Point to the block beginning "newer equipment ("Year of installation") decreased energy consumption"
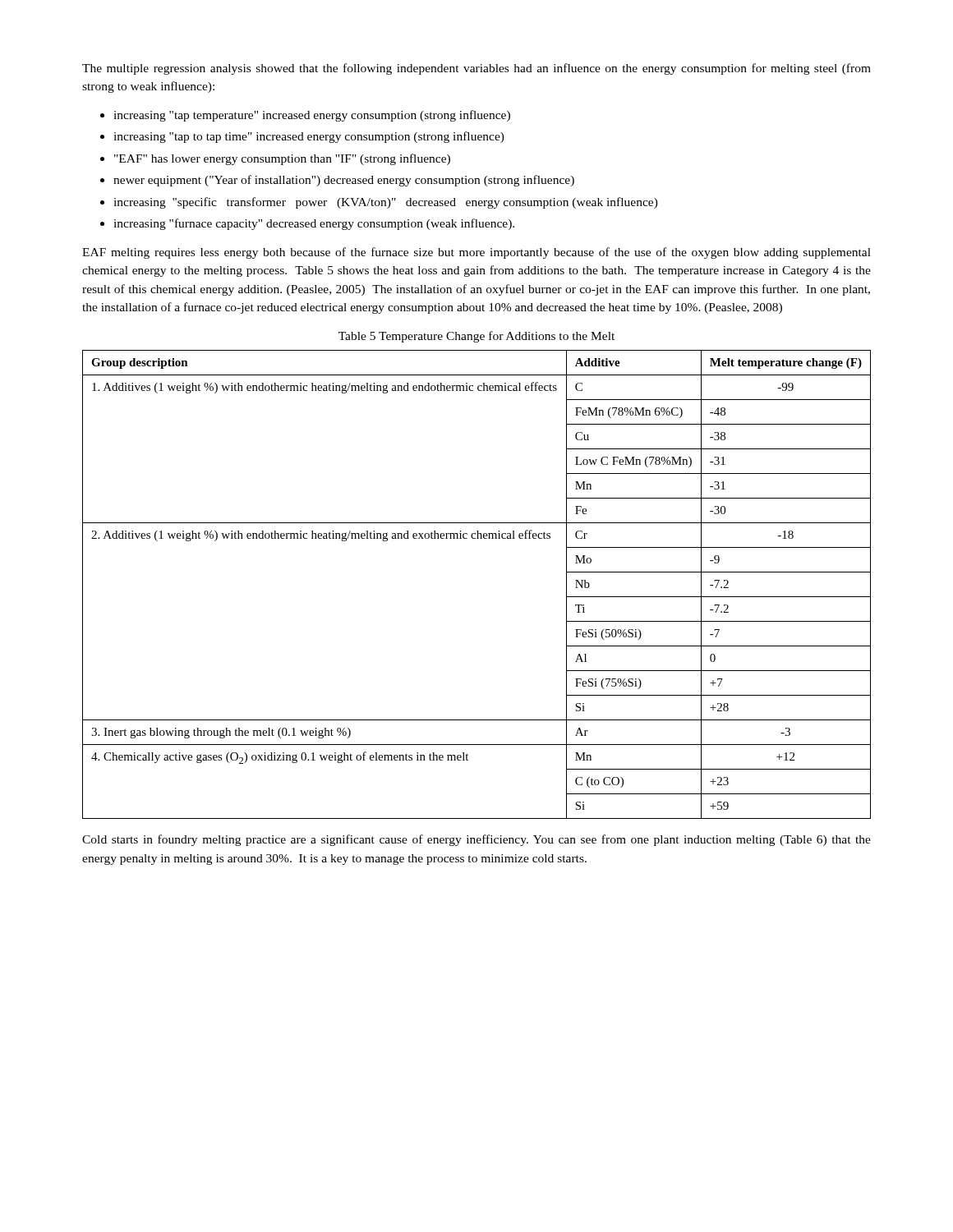The image size is (953, 1232). [344, 180]
